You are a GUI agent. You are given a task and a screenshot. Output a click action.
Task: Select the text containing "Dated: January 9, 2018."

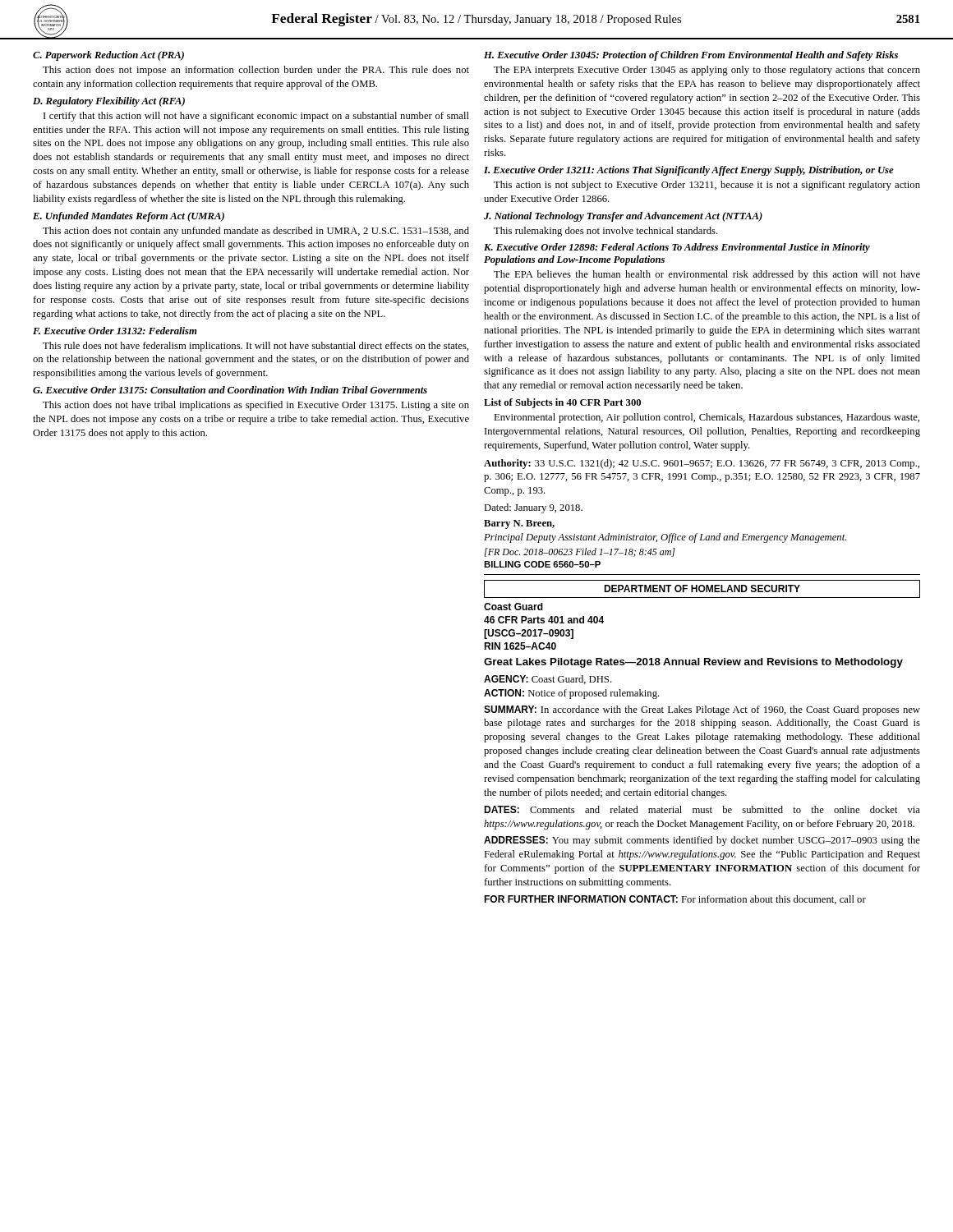pos(533,508)
